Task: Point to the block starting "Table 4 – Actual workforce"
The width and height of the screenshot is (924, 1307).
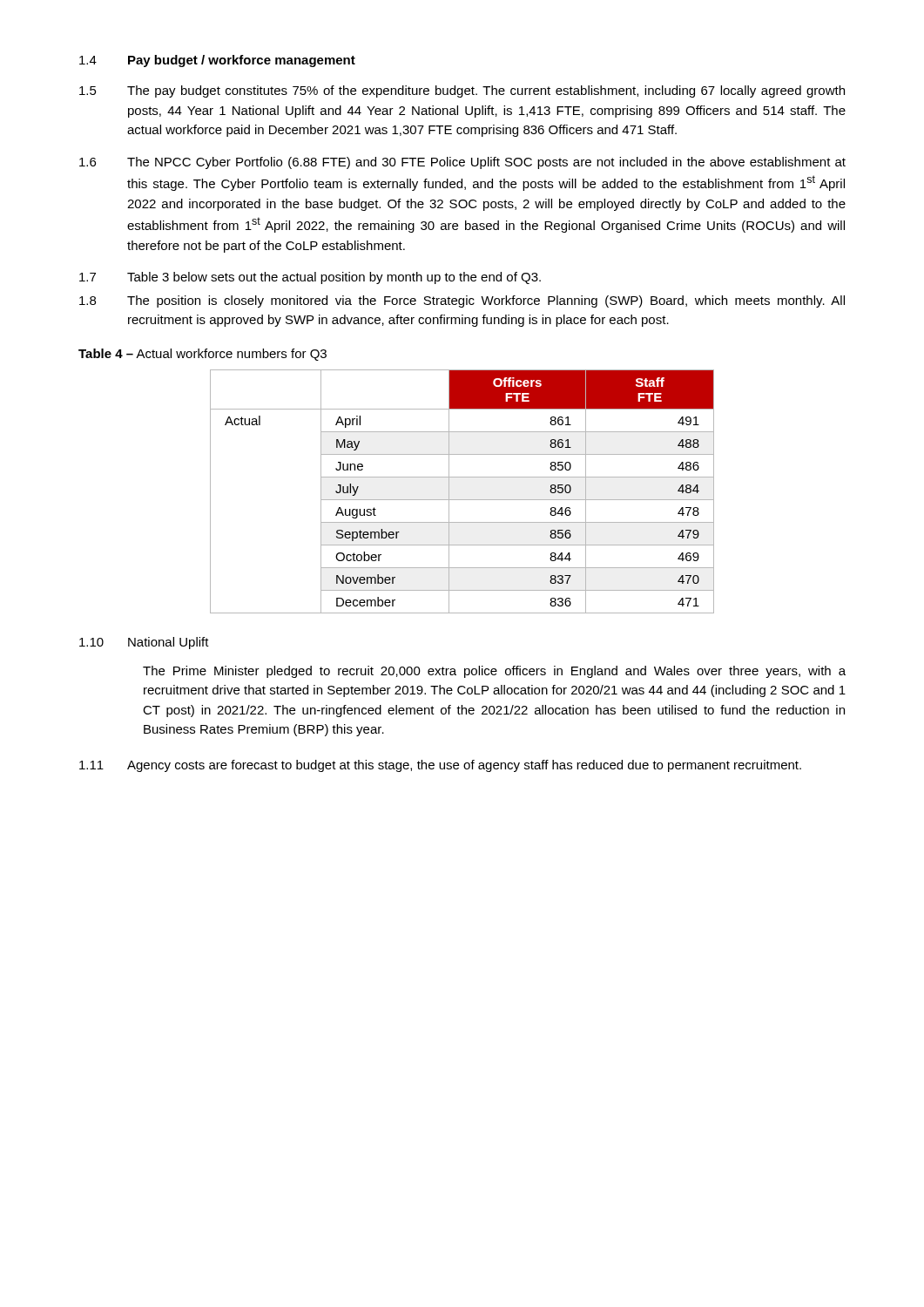Action: click(x=203, y=353)
